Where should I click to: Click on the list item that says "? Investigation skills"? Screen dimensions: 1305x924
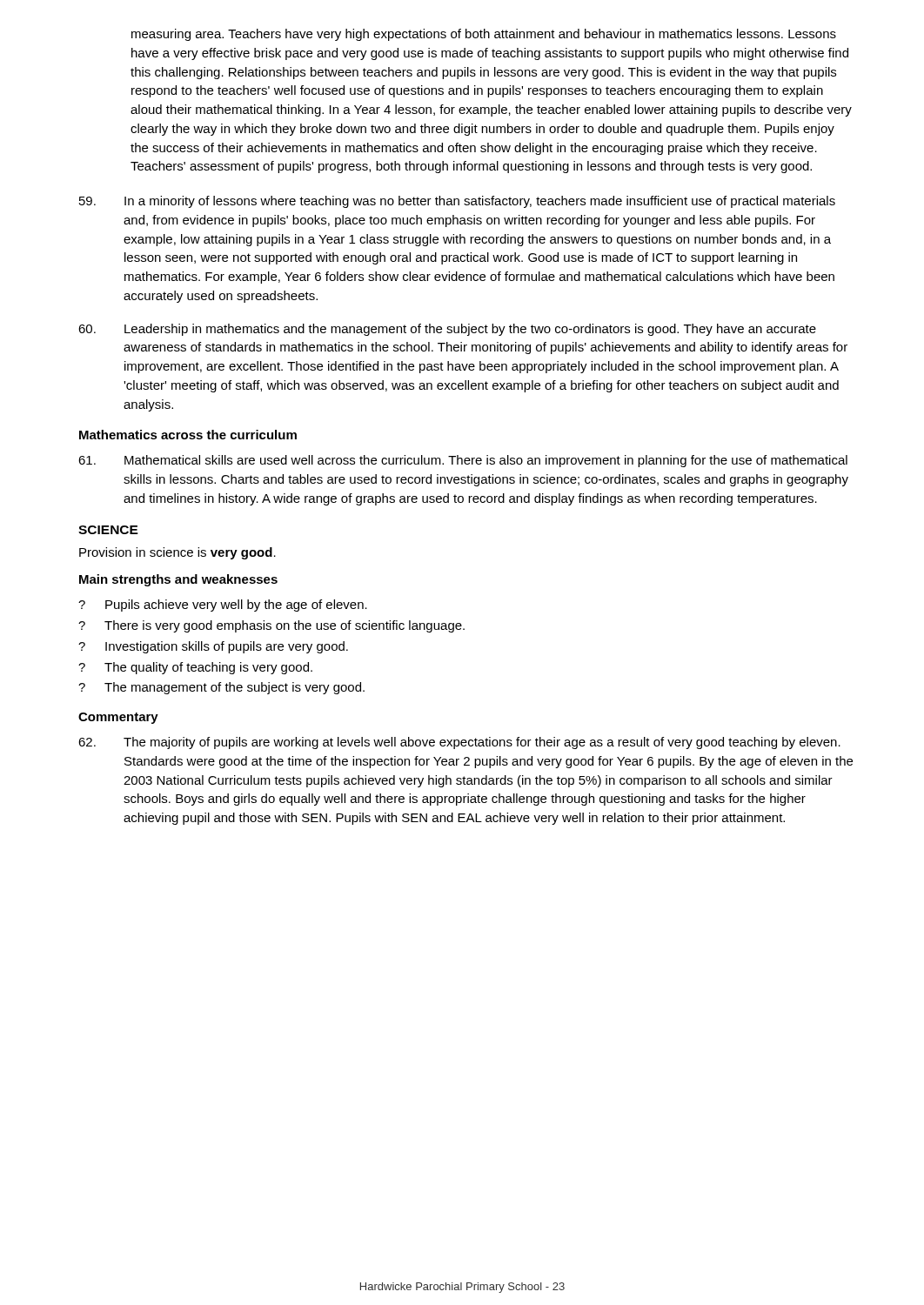tap(214, 646)
